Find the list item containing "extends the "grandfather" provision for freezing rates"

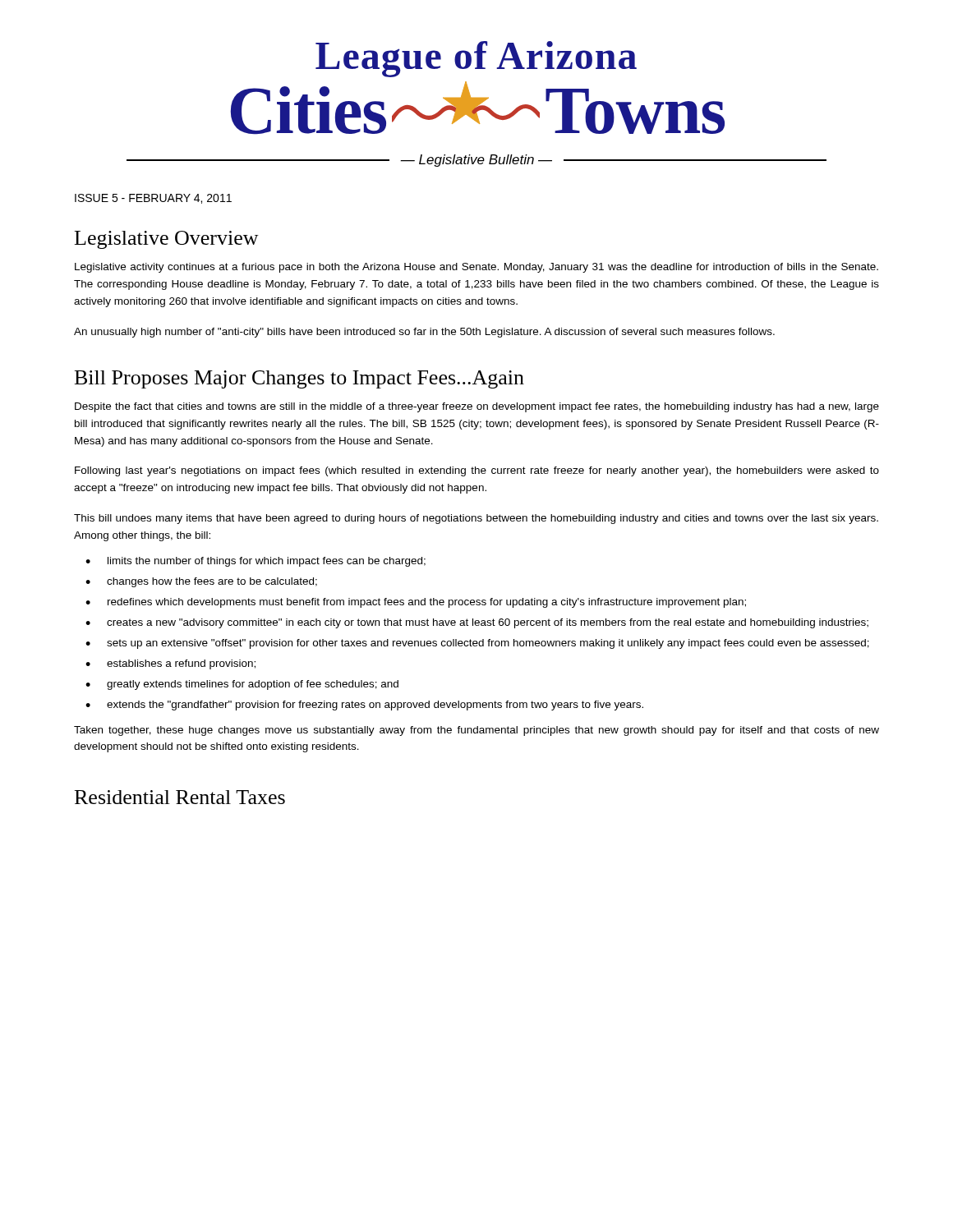pyautogui.click(x=376, y=704)
